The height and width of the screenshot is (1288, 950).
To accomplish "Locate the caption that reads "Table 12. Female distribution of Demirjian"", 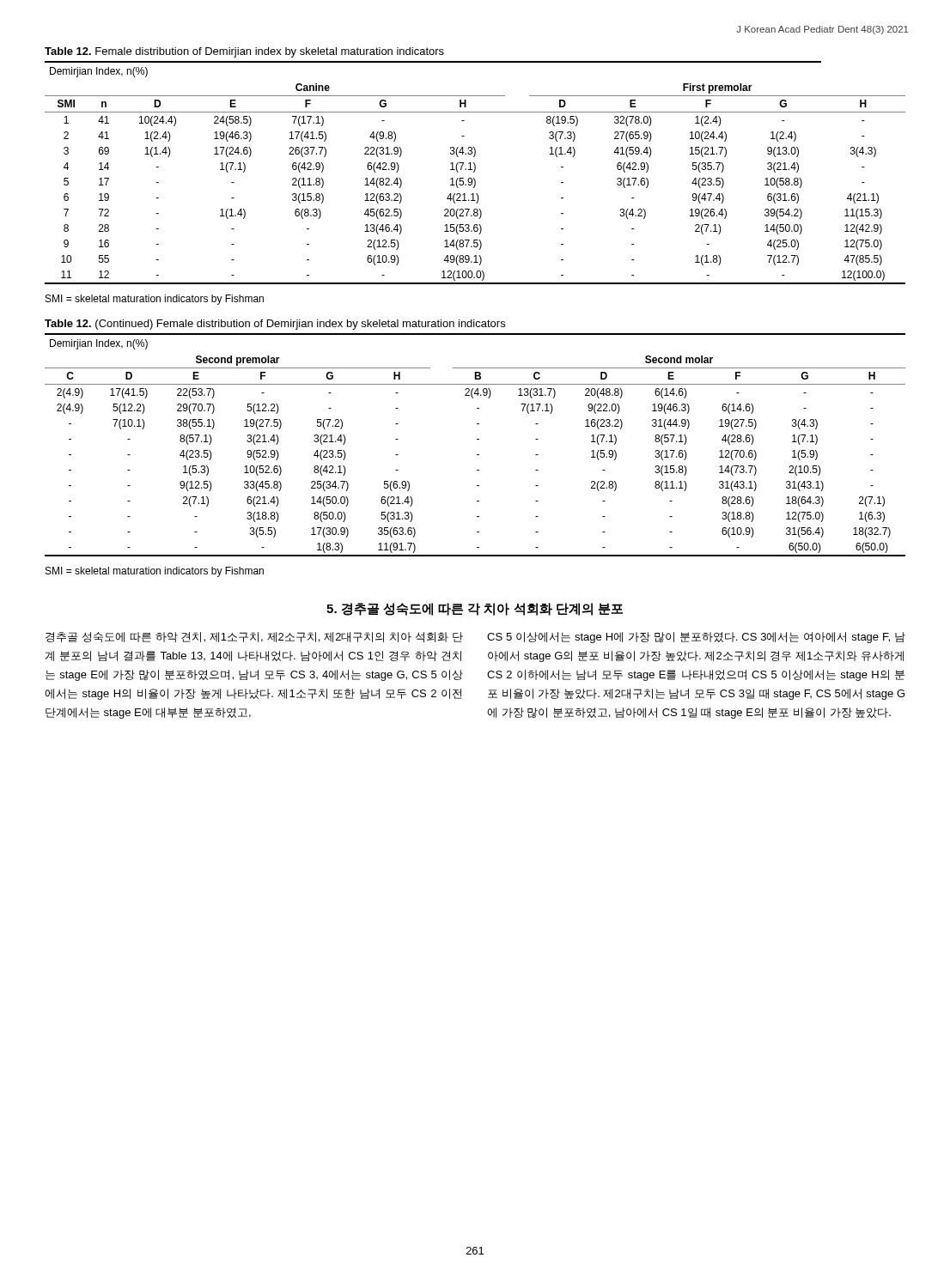I will 244,51.
